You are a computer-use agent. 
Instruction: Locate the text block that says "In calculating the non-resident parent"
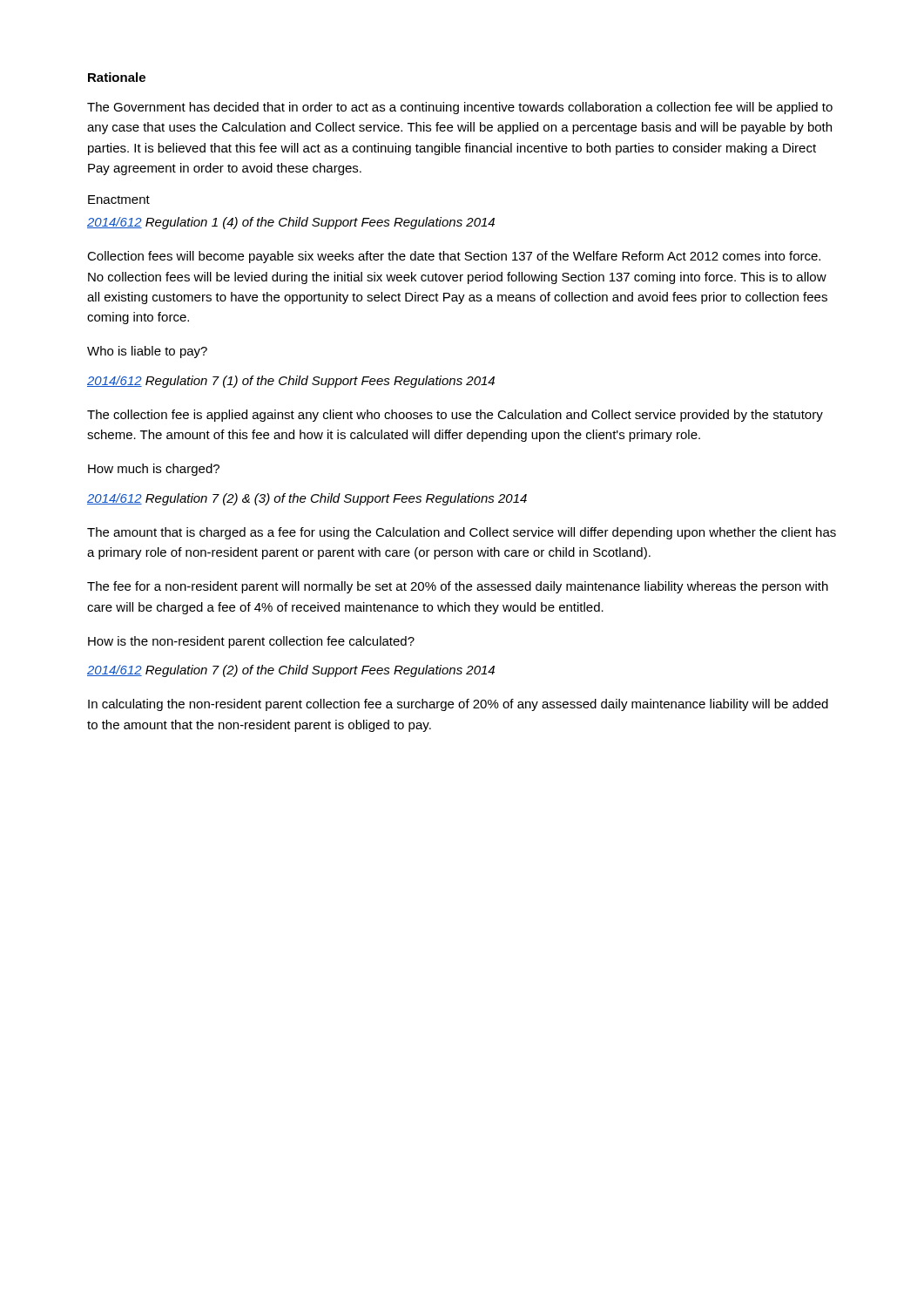458,714
